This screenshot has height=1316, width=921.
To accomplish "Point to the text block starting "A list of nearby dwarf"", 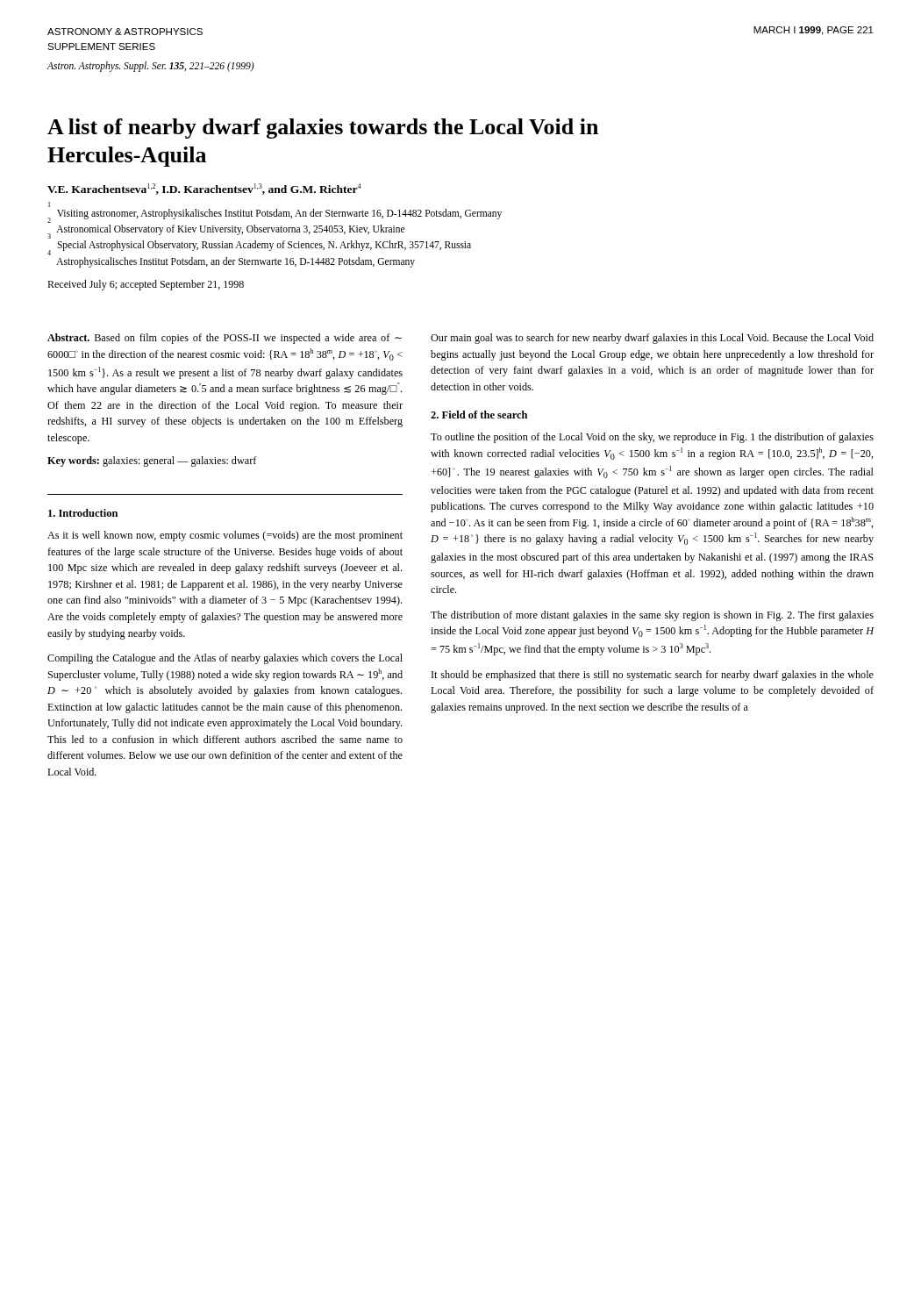I will click(323, 141).
